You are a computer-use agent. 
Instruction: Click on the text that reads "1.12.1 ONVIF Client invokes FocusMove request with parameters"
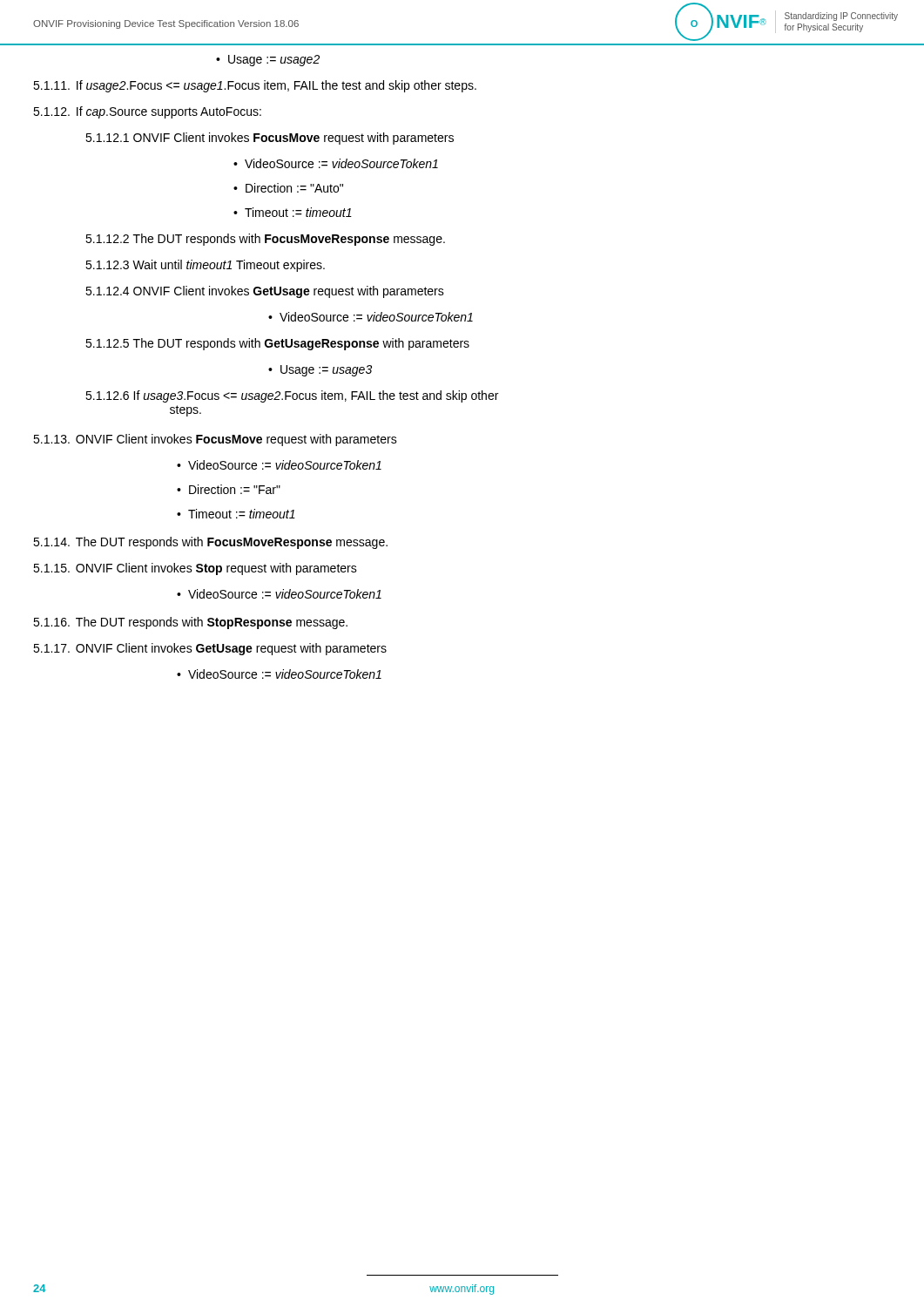(270, 138)
